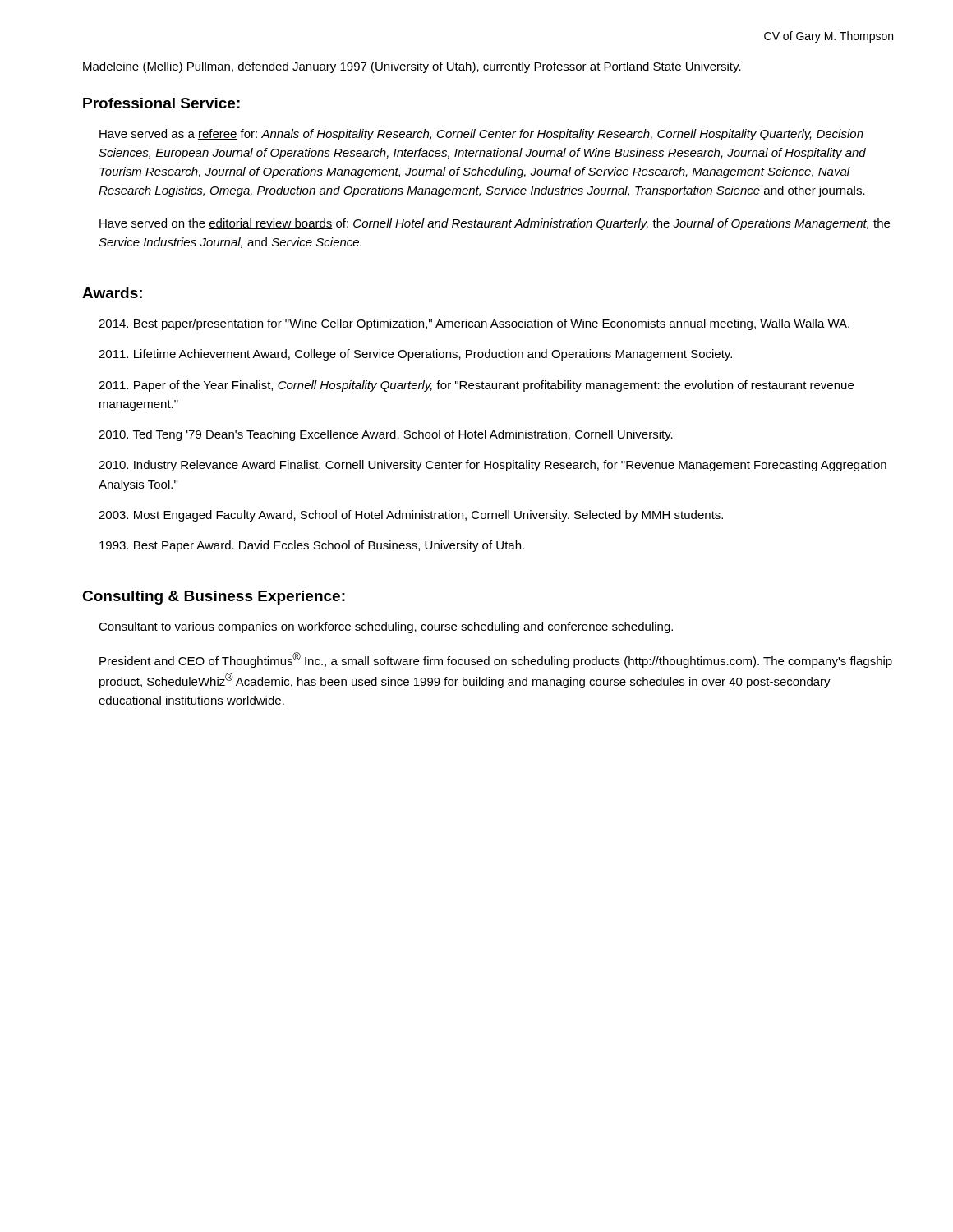Point to the block beginning "Consultant to various companies"
The width and height of the screenshot is (953, 1232).
pyautogui.click(x=386, y=626)
